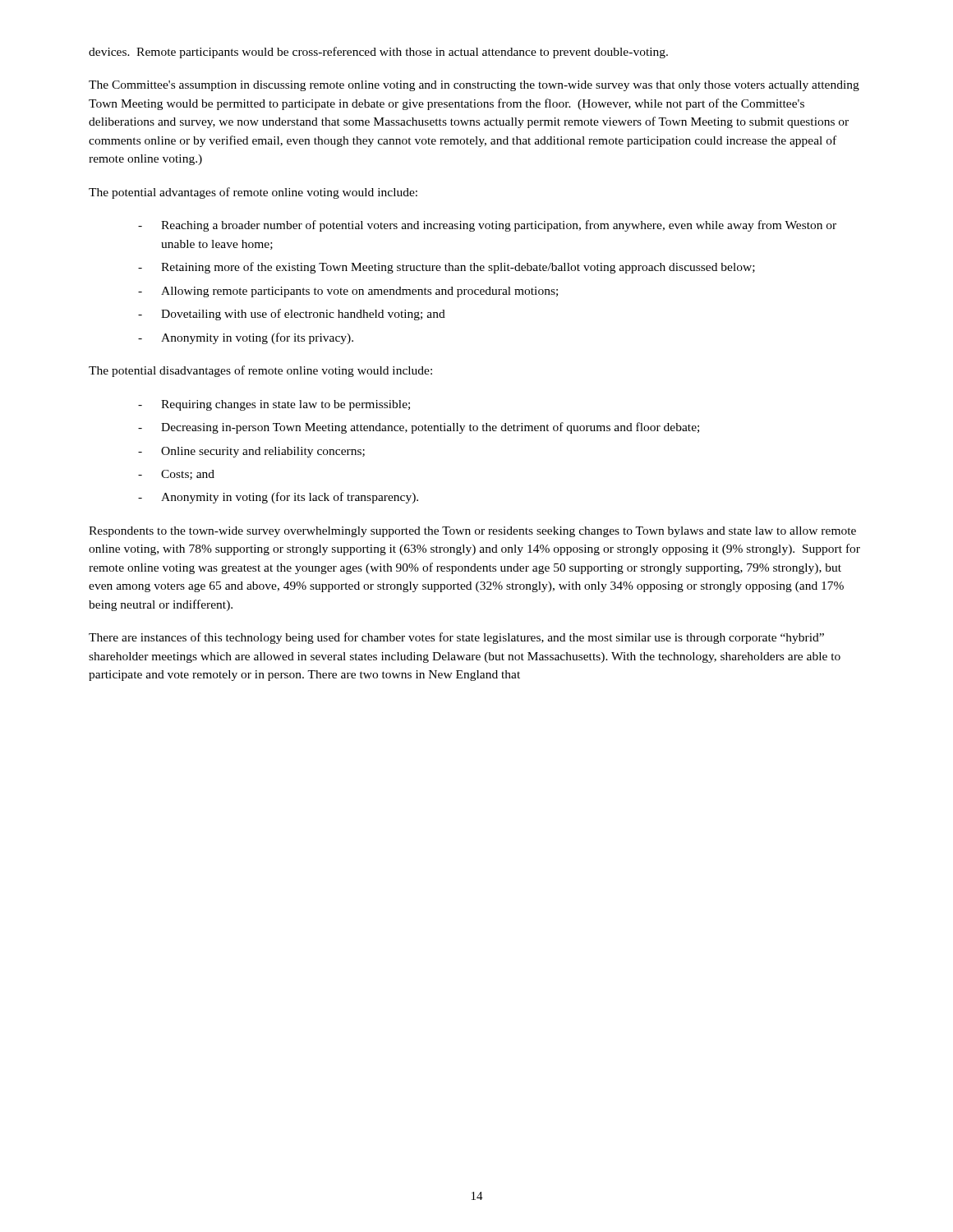Click on the region starting "-Reaching a broader number of potential voters and"
Image resolution: width=953 pixels, height=1232 pixels.
tap(501, 235)
